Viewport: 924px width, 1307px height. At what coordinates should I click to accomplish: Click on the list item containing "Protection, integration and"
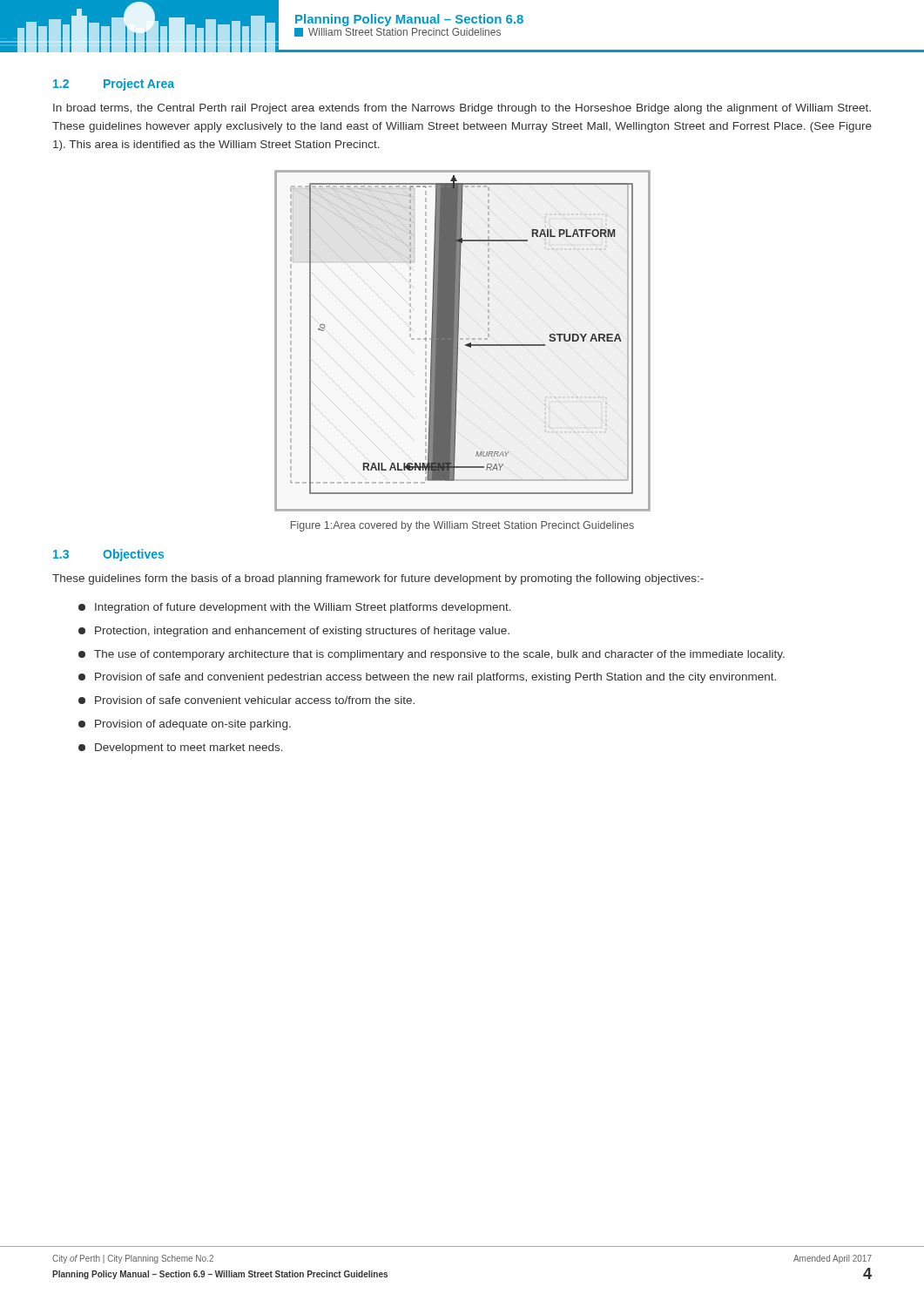pyautogui.click(x=475, y=631)
